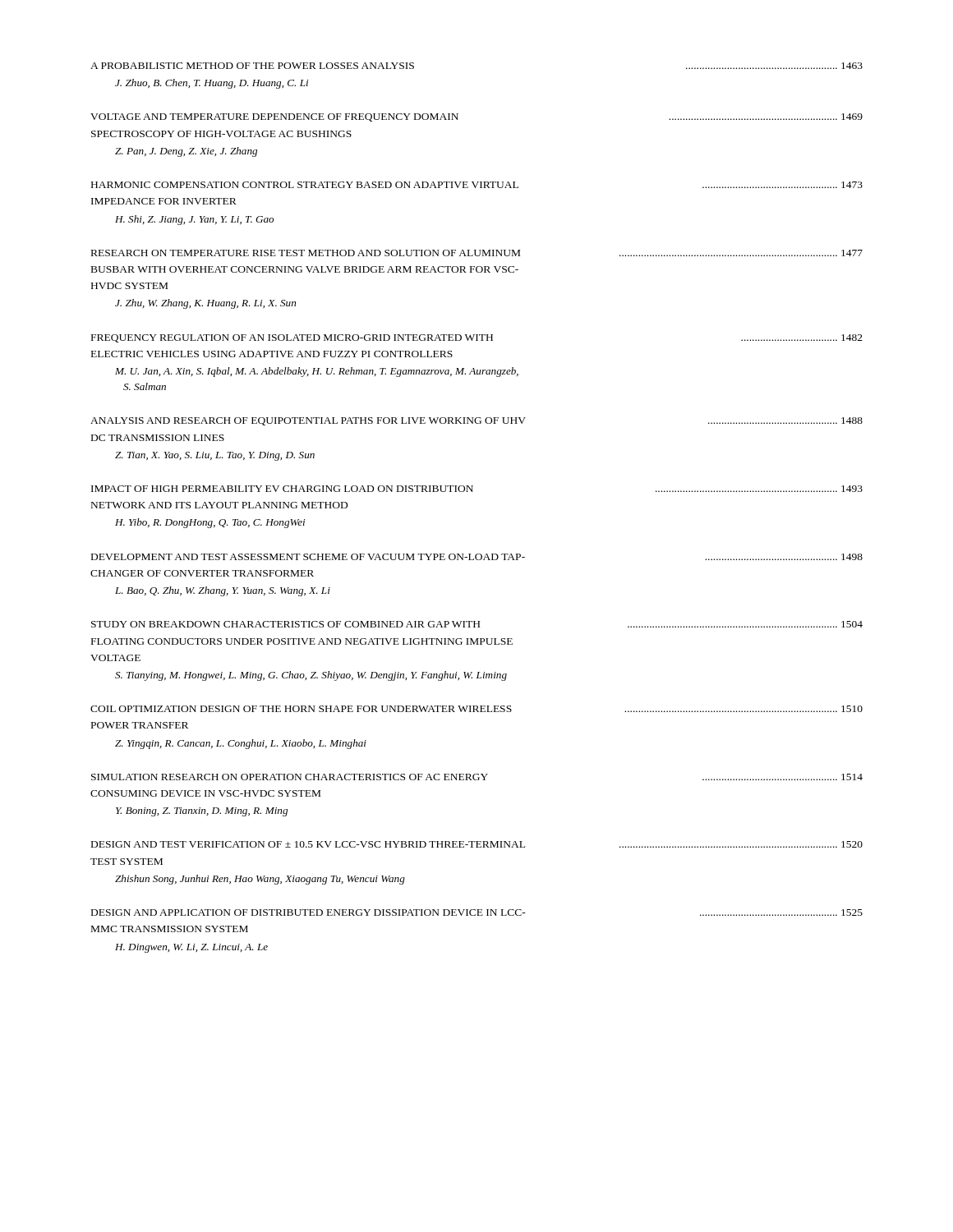The height and width of the screenshot is (1232, 953).
Task: Select the list item with the text "FREQUENCY REGULATION OF"
Action: tap(476, 362)
